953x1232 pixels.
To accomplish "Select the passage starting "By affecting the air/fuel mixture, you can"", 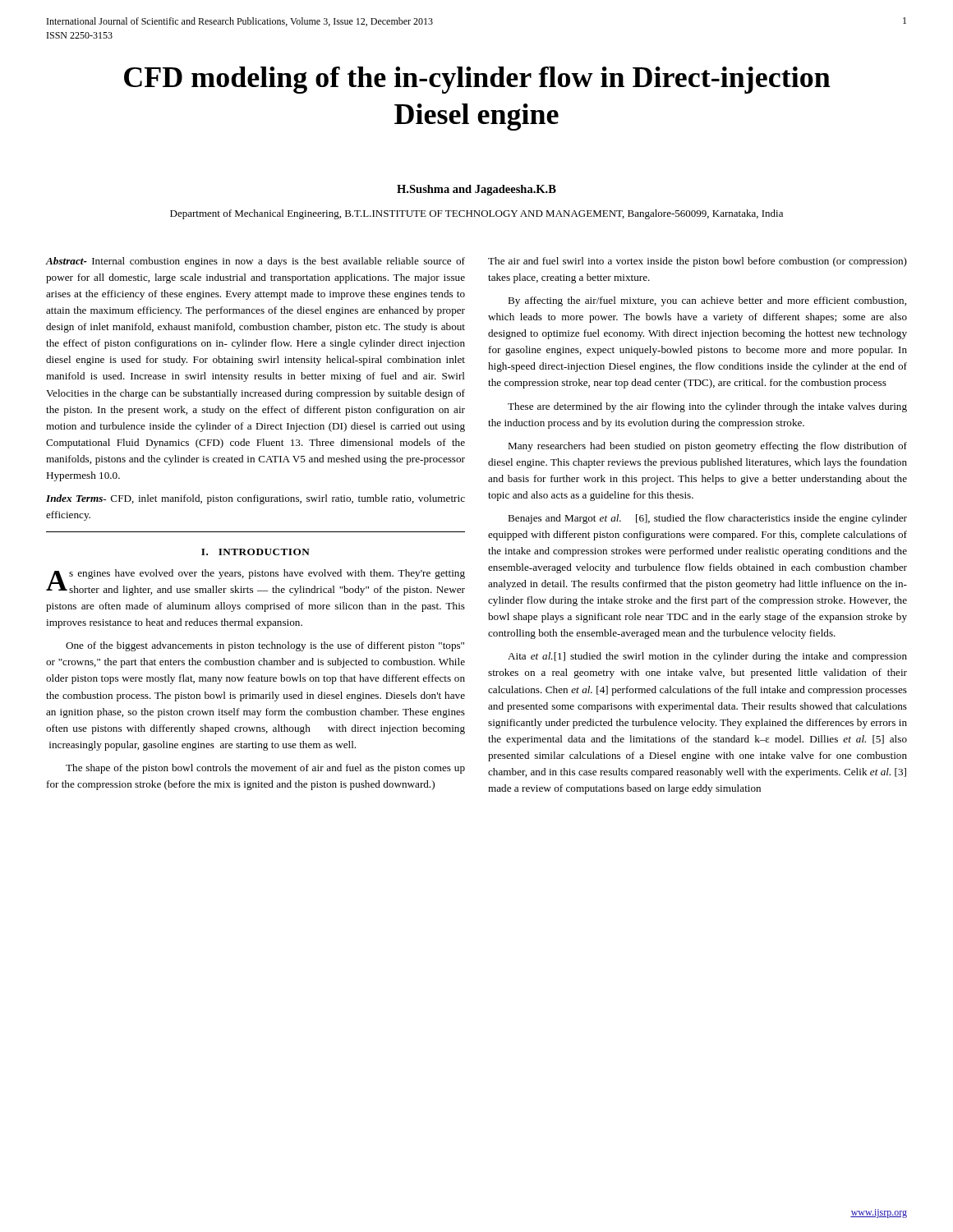I will pyautogui.click(x=698, y=342).
